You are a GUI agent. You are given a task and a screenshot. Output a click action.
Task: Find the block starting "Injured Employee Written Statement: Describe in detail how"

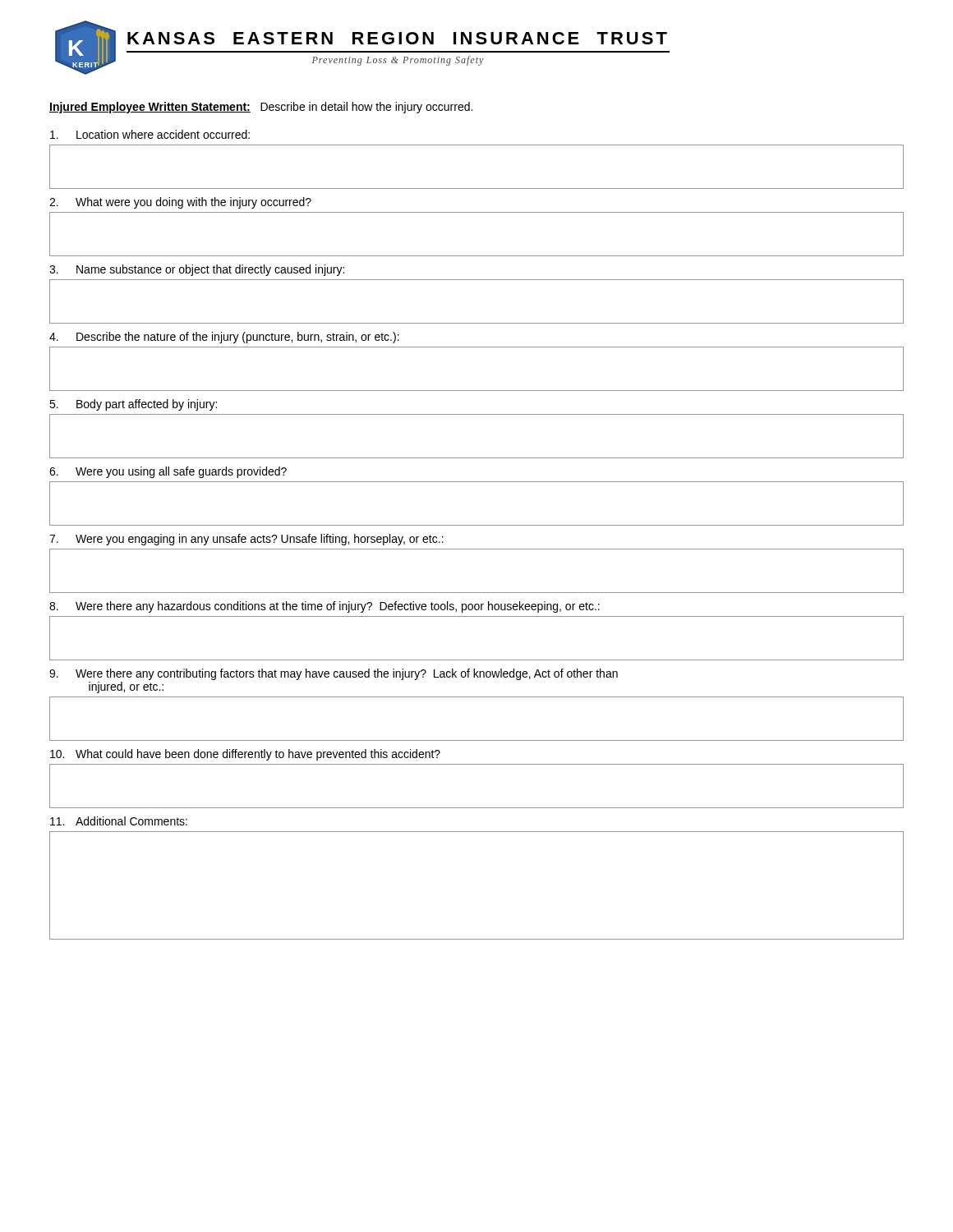pos(261,107)
